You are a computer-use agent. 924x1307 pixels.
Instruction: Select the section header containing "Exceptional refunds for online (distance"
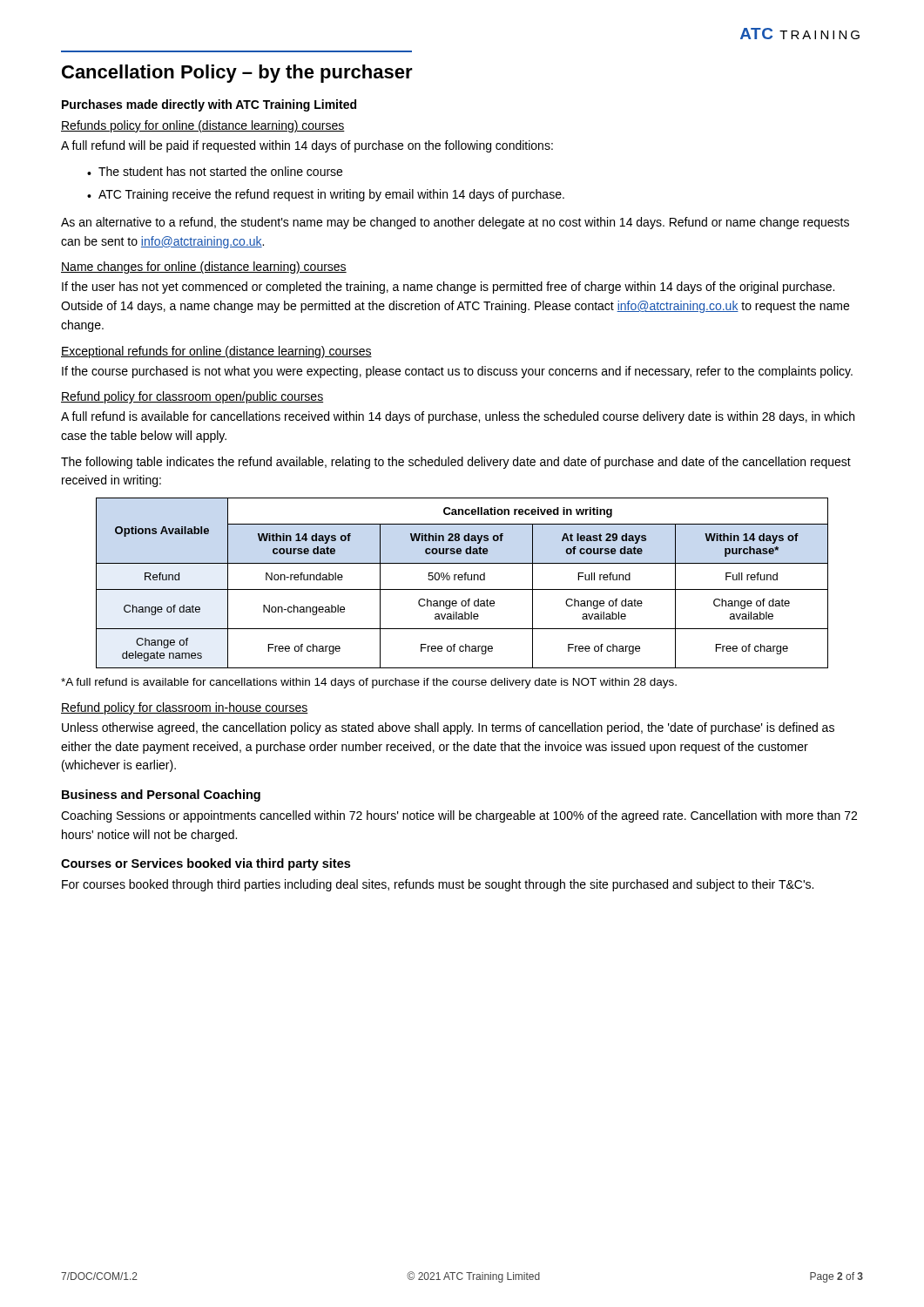(216, 351)
